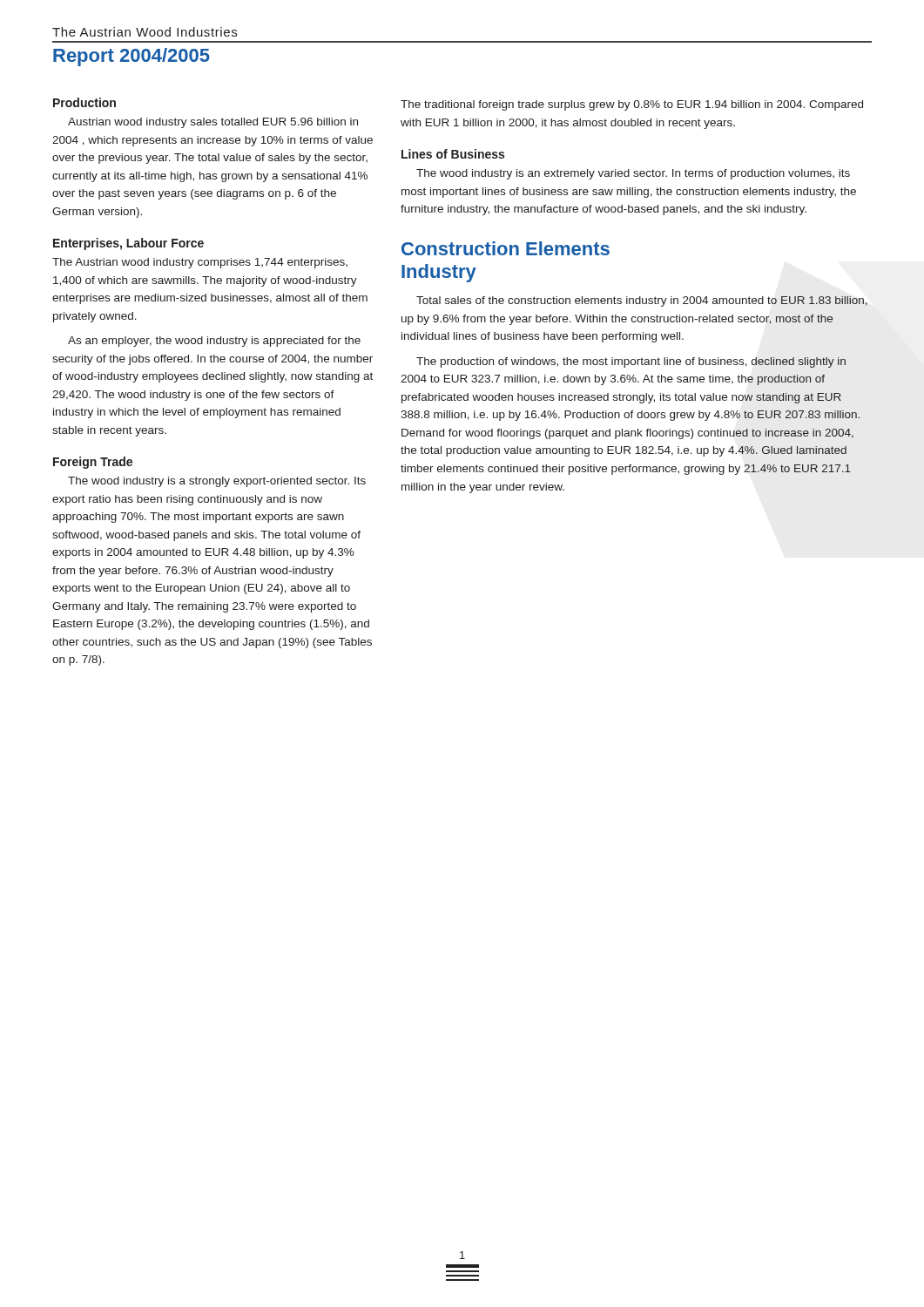Point to the block beginning "The wood industry is an"
Image resolution: width=924 pixels, height=1307 pixels.
click(x=636, y=192)
